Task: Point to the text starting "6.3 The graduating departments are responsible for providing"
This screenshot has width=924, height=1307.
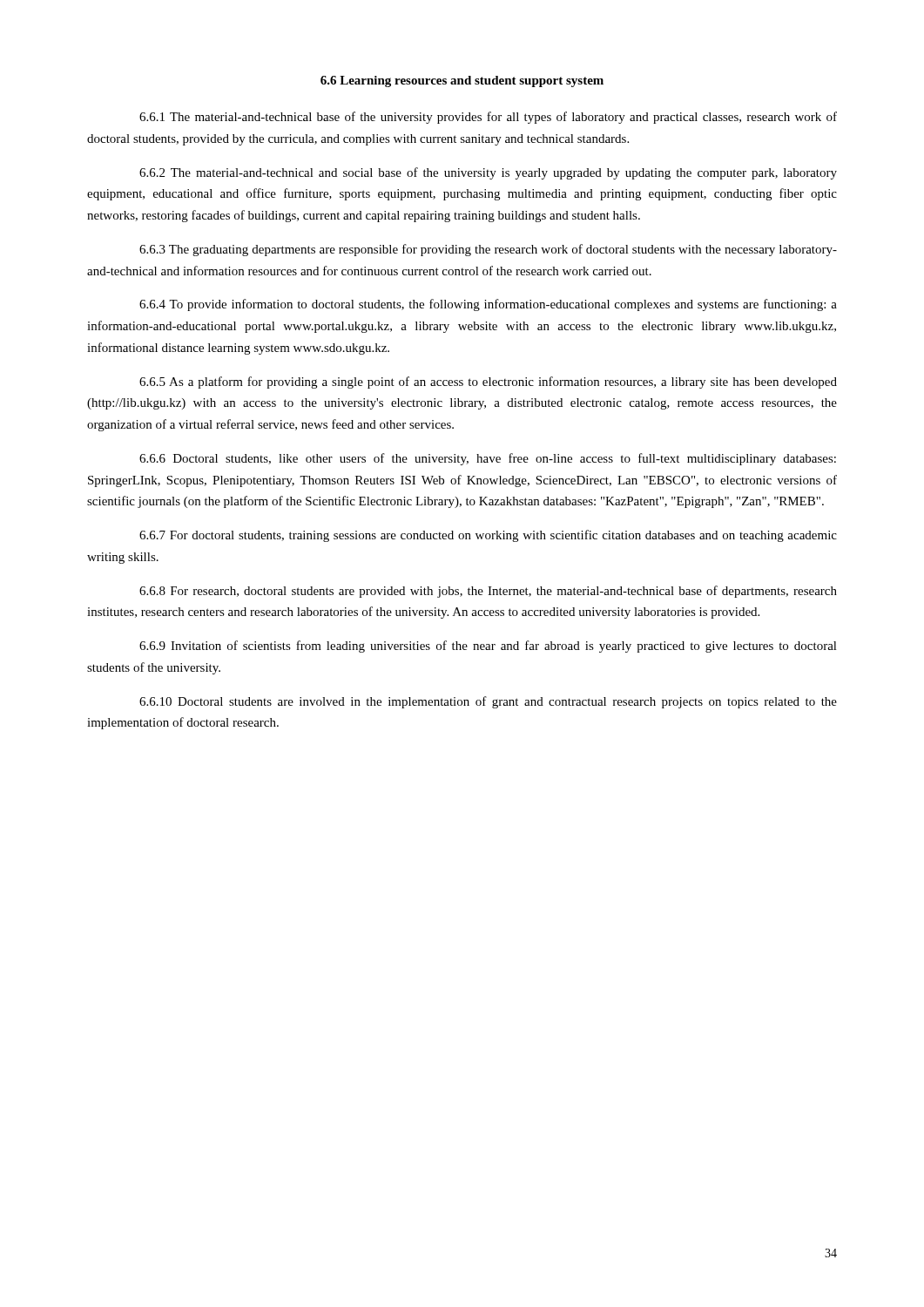Action: 462,260
